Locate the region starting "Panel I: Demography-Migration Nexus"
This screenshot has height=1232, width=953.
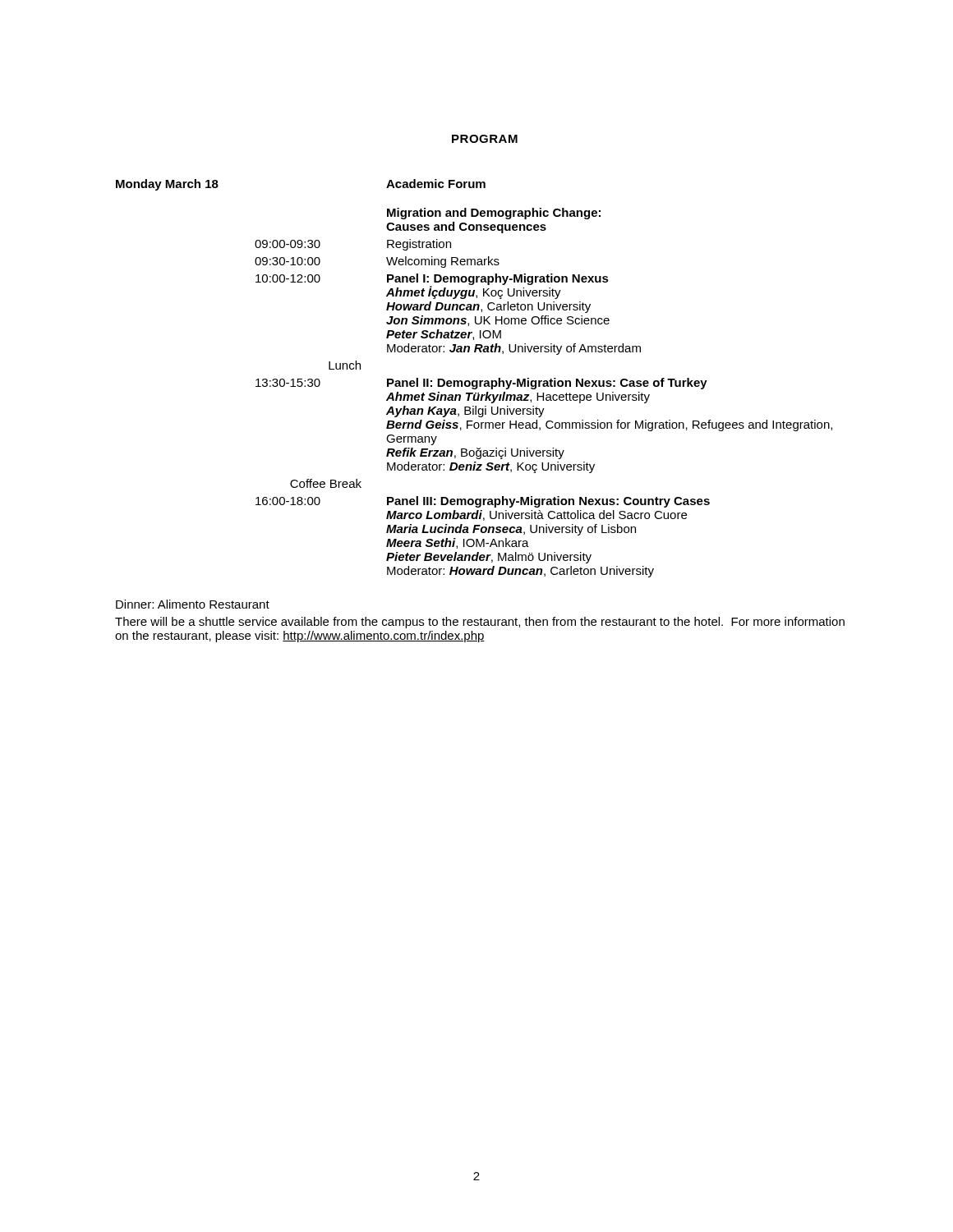click(x=497, y=278)
